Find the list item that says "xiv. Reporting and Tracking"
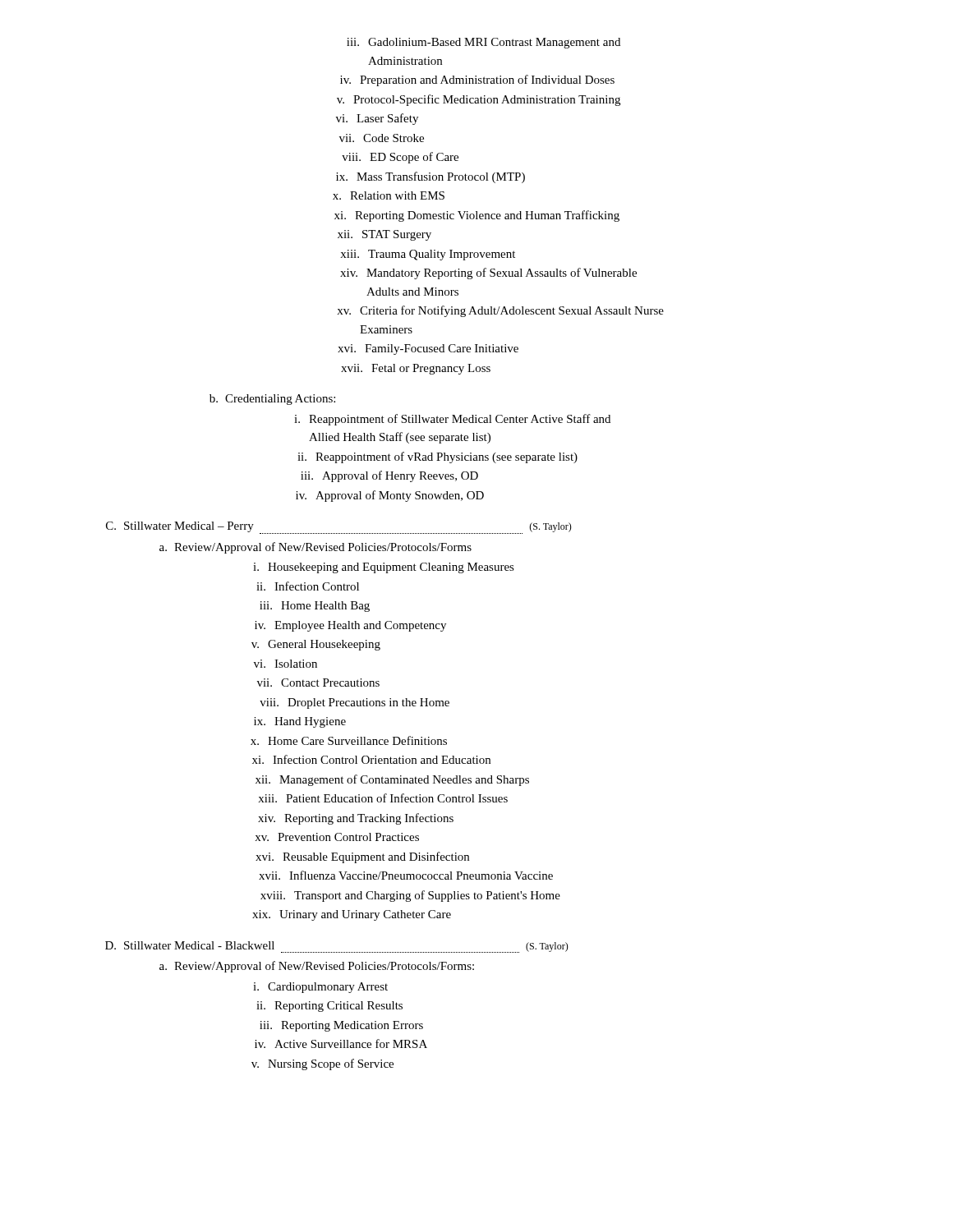953x1232 pixels. [x=356, y=819]
